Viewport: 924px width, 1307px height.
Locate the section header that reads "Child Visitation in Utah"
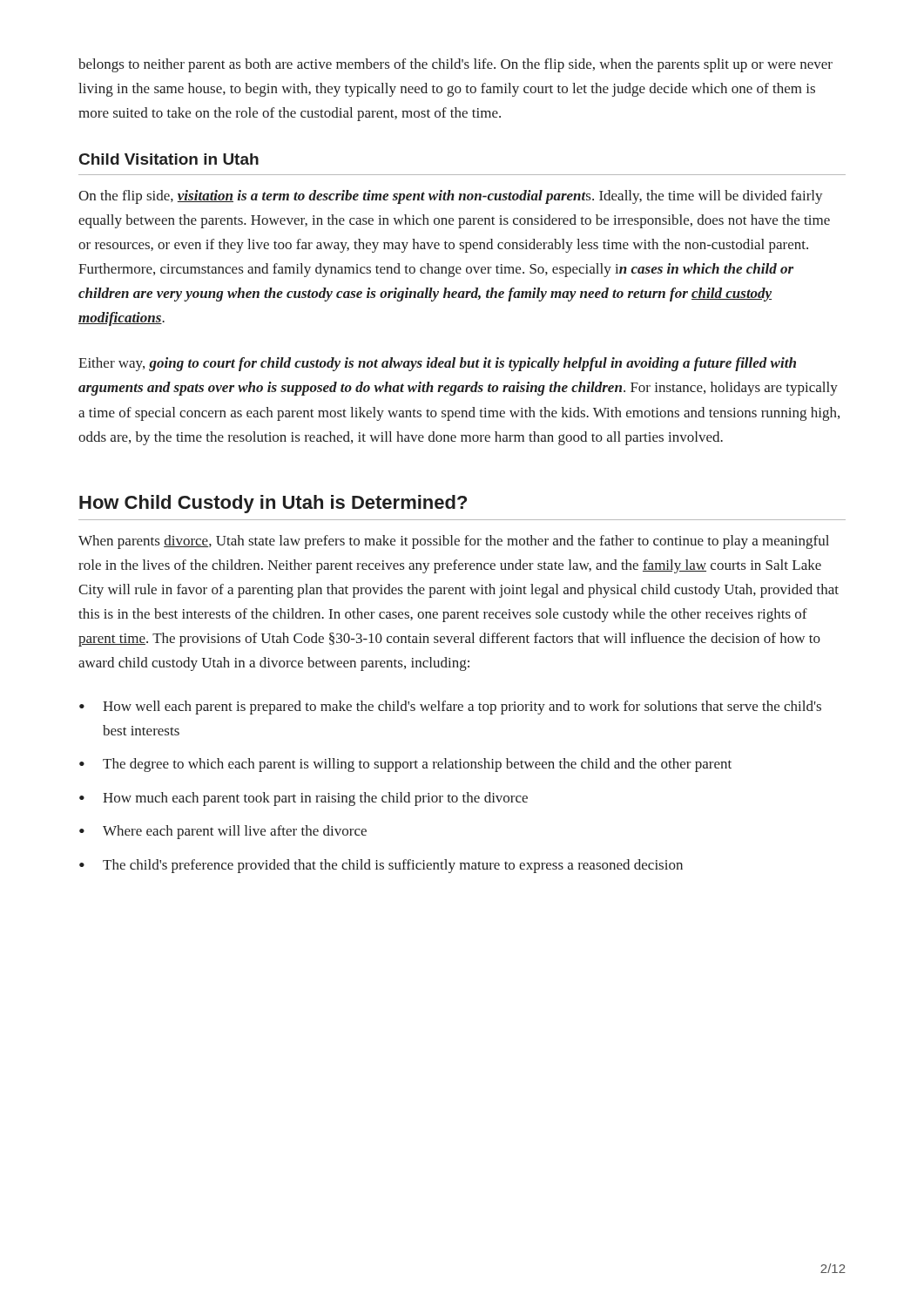(169, 159)
